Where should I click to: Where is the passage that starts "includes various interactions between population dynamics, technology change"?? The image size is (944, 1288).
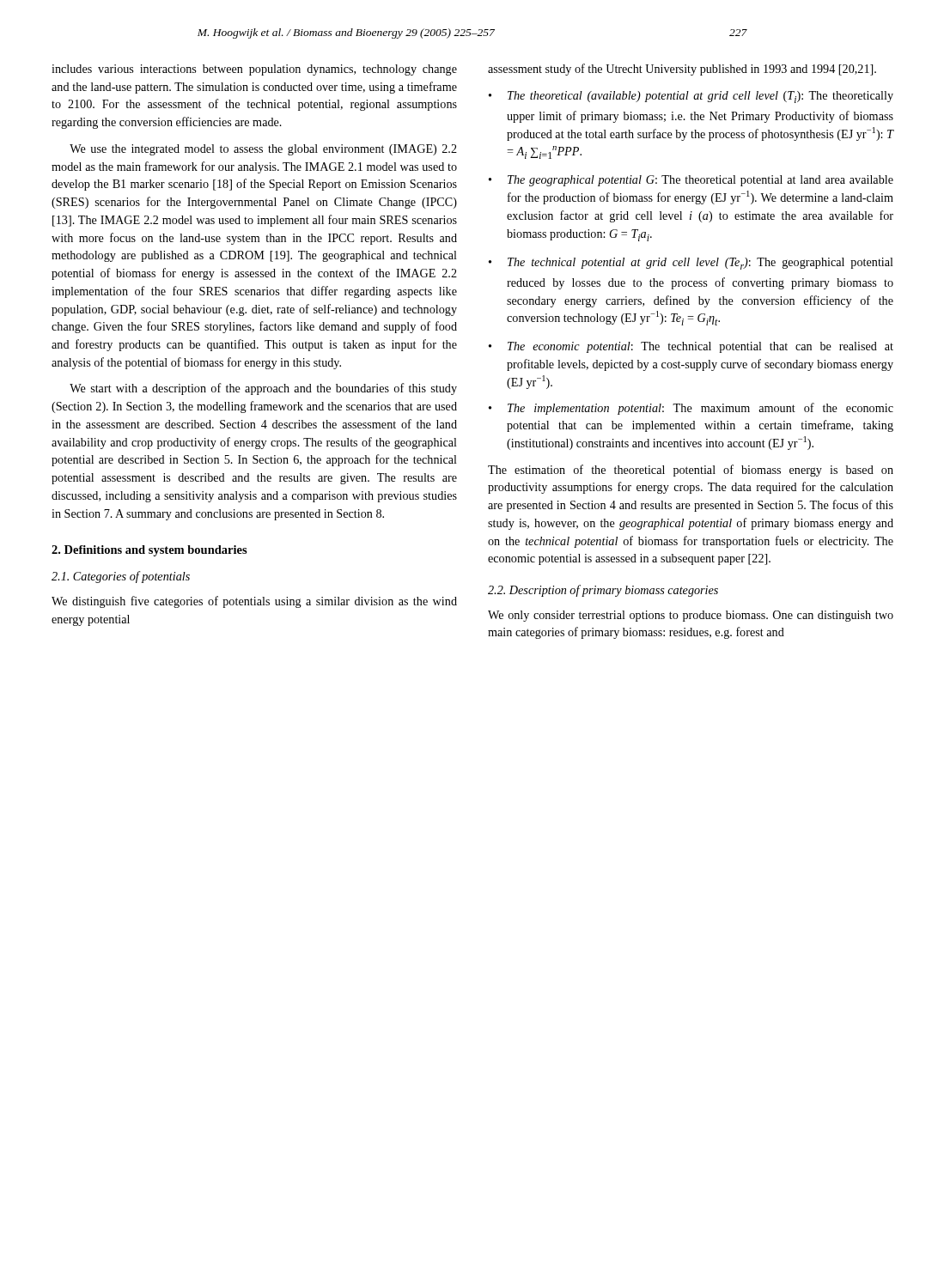(x=254, y=291)
